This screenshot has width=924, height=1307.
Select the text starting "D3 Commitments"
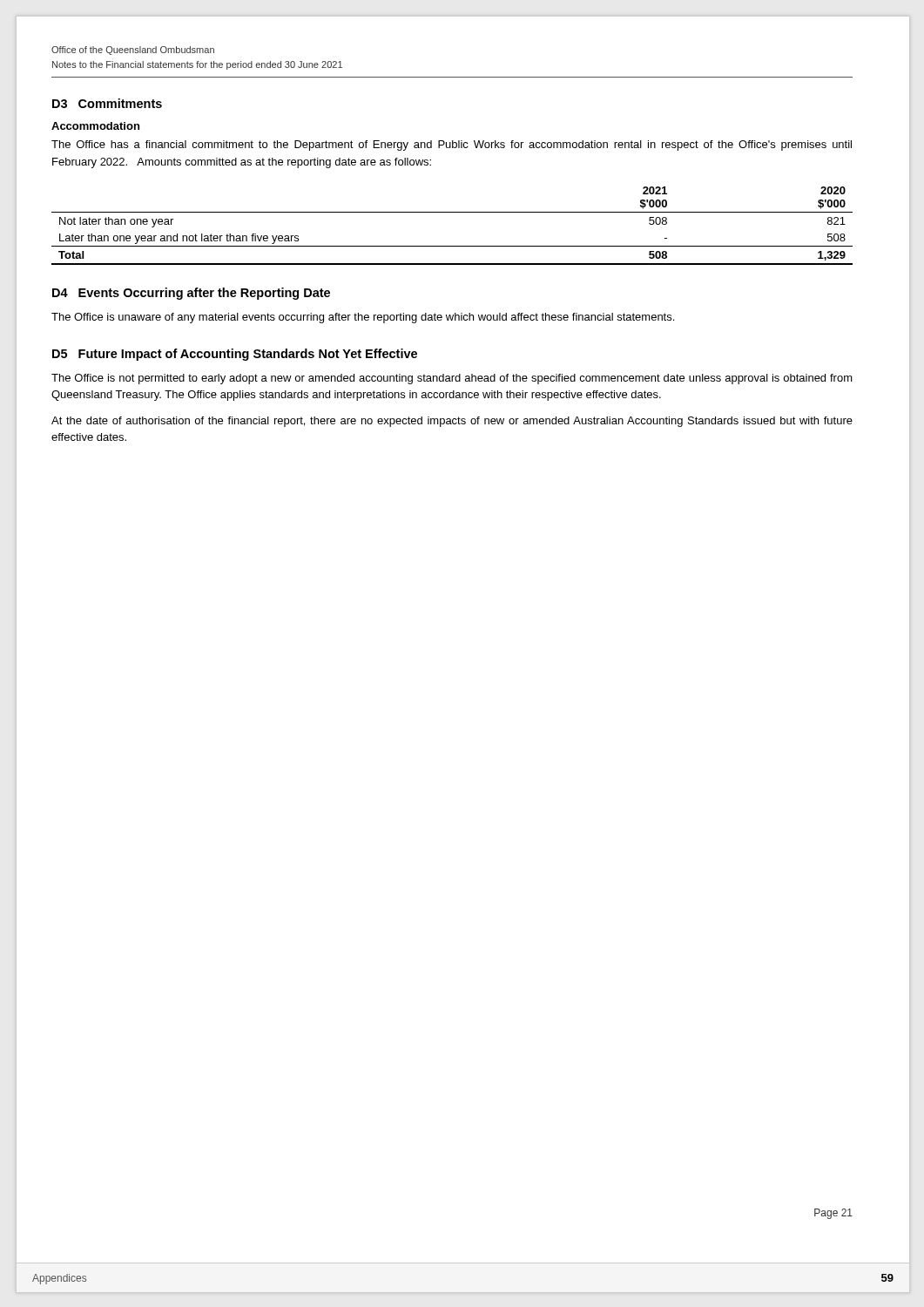tap(107, 104)
